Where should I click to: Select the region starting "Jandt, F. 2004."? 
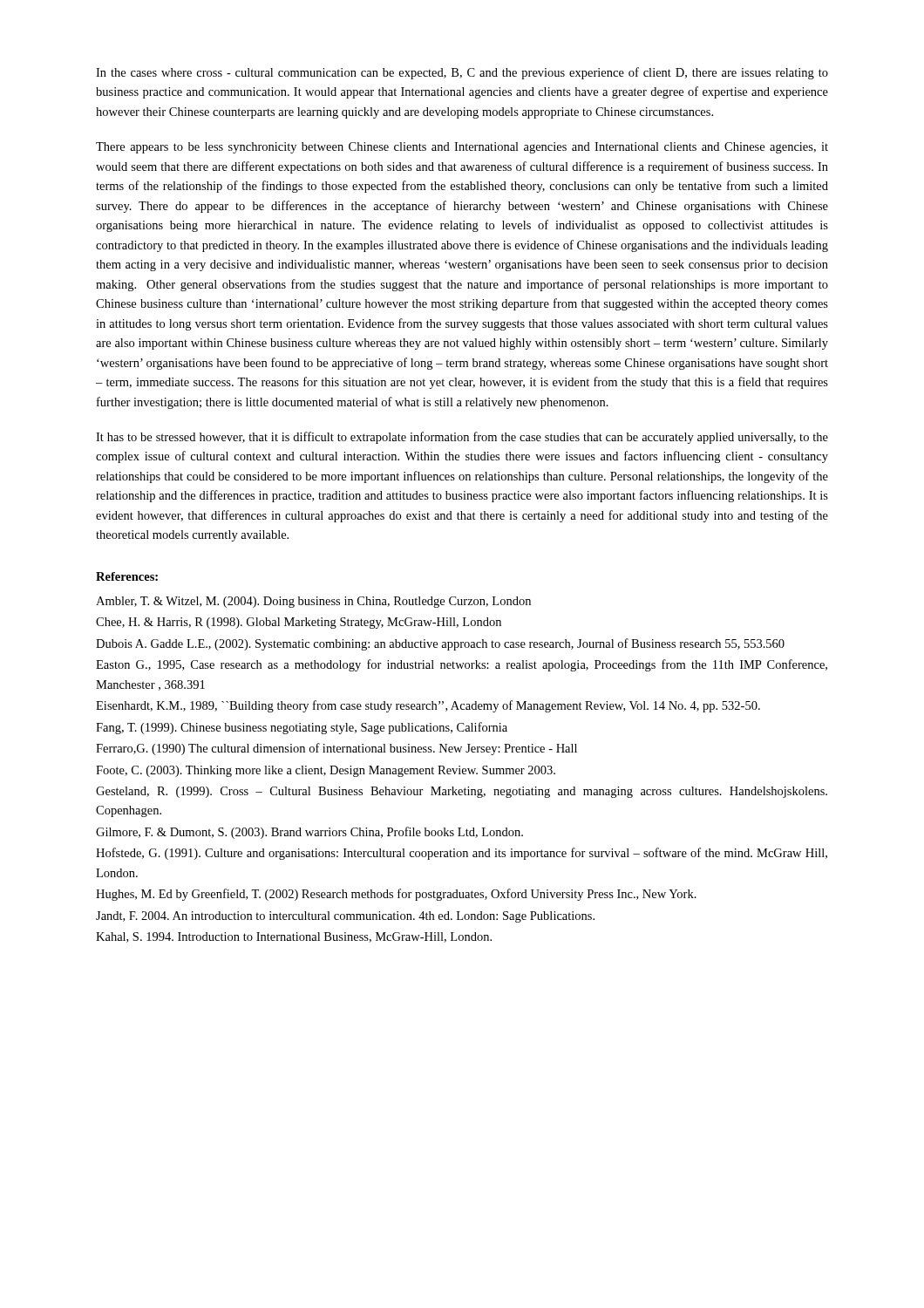pyautogui.click(x=346, y=915)
